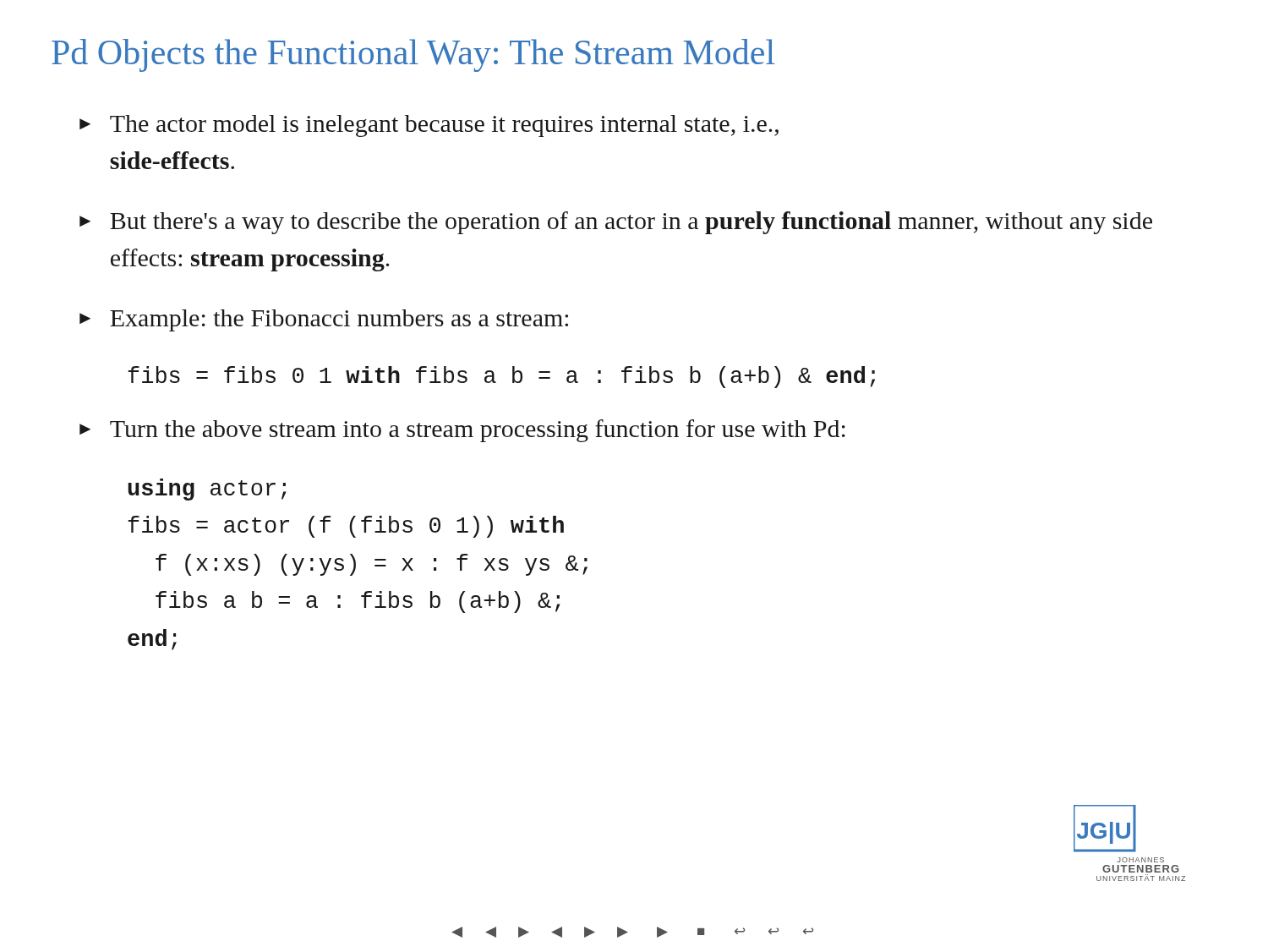The width and height of the screenshot is (1268, 952).
Task: Find the block on this page that starts "► Turn the above stream into a"
Action: click(x=642, y=429)
